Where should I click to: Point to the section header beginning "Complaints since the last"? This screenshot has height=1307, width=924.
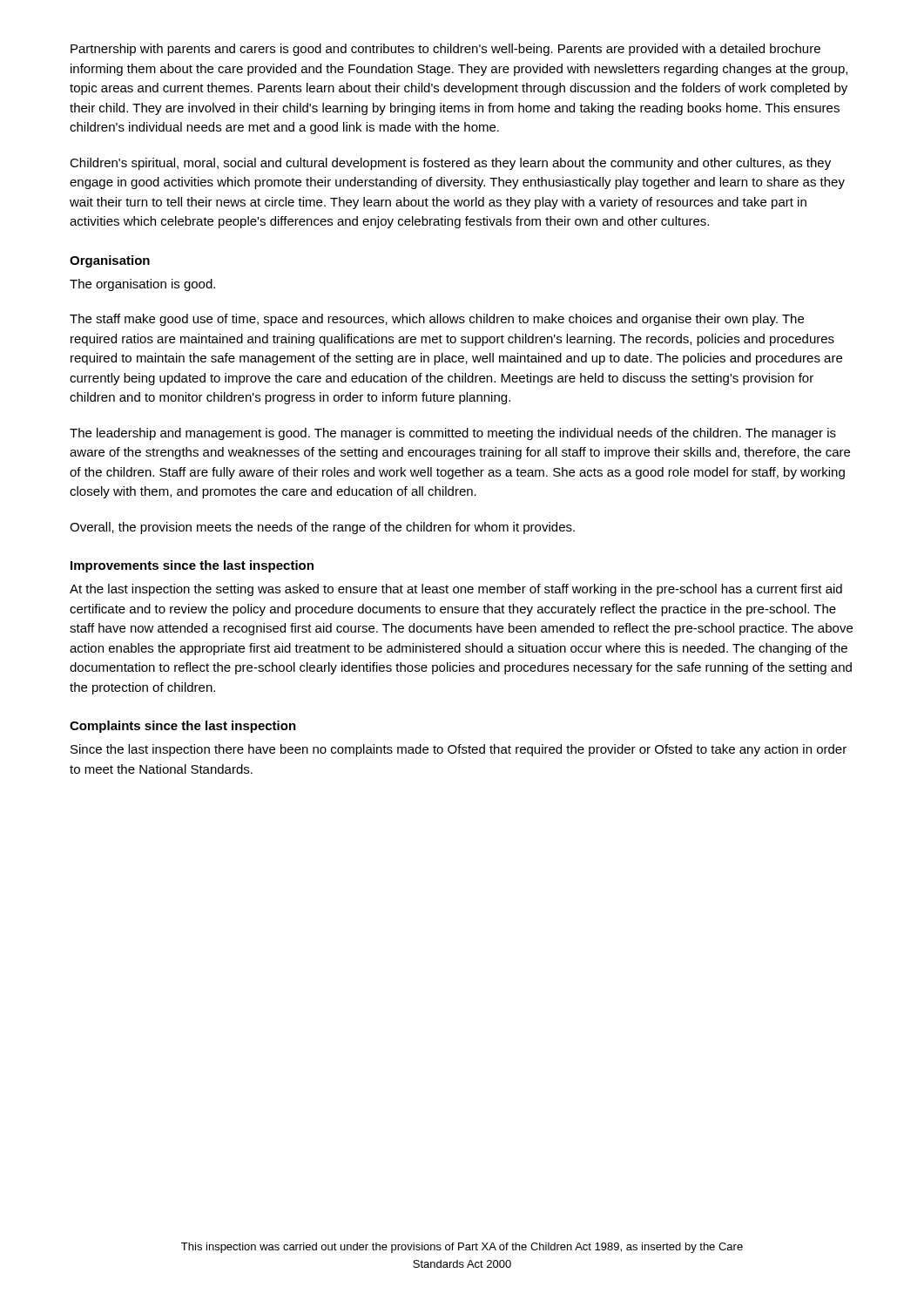[x=183, y=725]
